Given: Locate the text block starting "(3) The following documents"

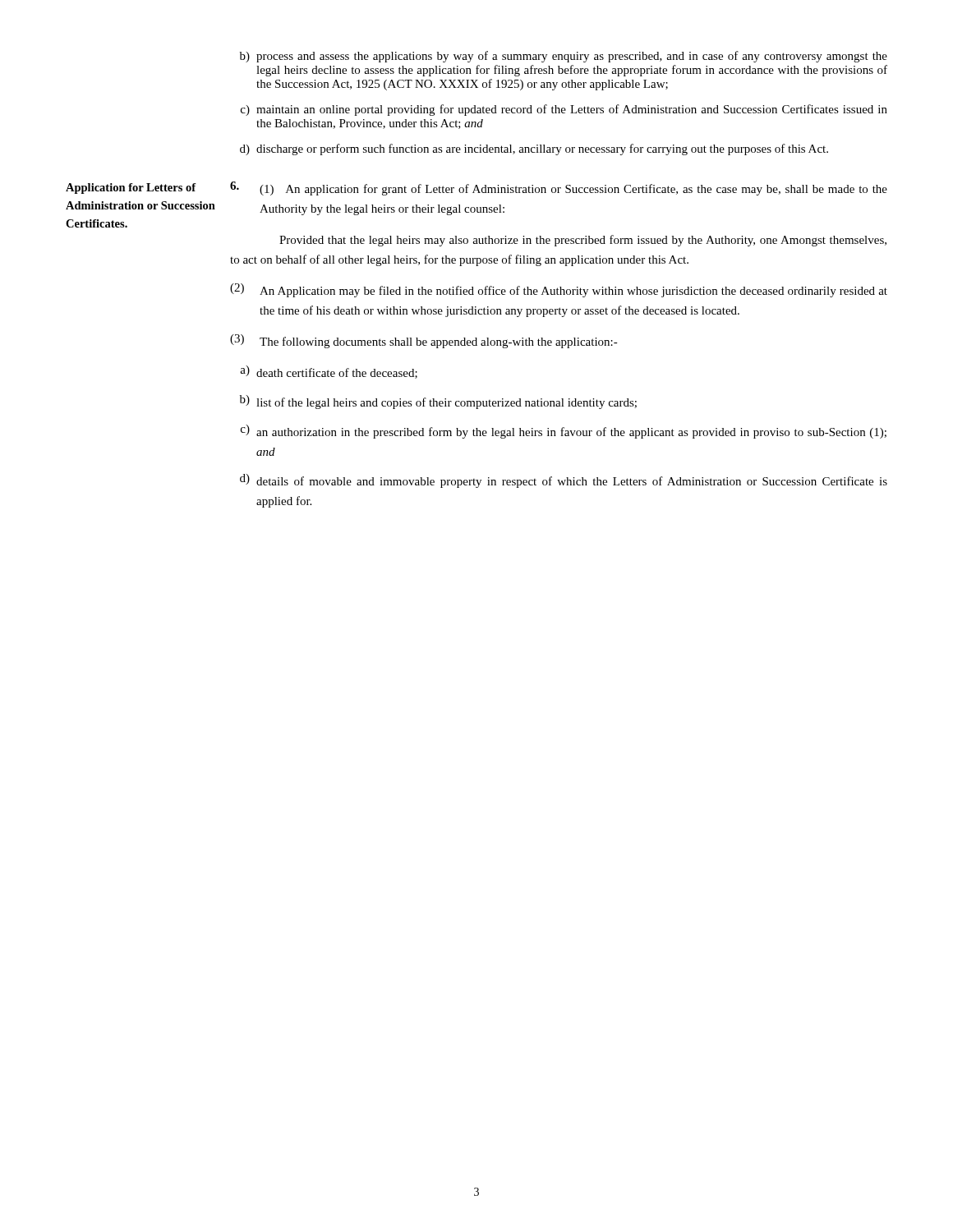Looking at the screenshot, I should [559, 342].
